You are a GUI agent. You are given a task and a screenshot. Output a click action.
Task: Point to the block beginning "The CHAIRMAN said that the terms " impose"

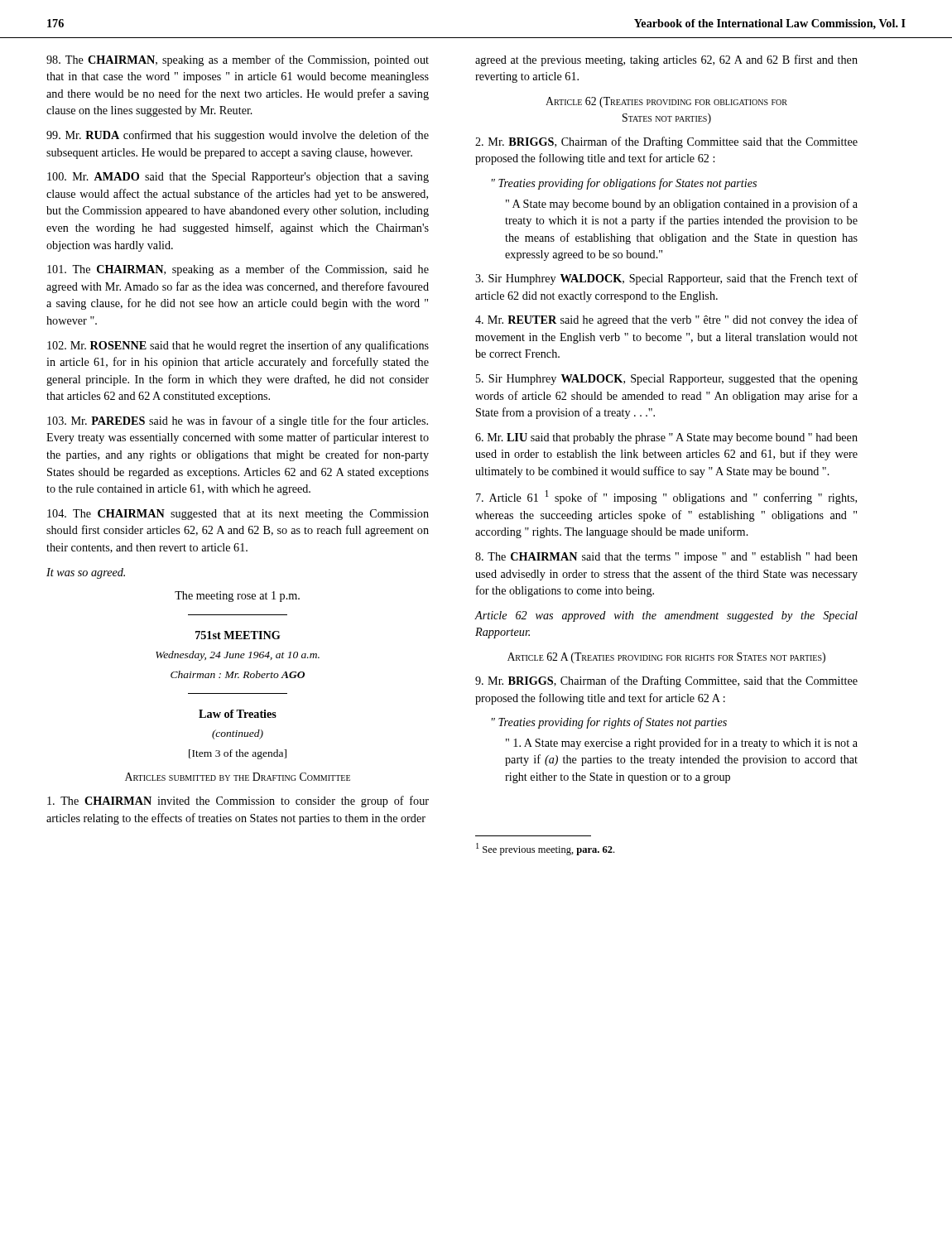click(666, 573)
